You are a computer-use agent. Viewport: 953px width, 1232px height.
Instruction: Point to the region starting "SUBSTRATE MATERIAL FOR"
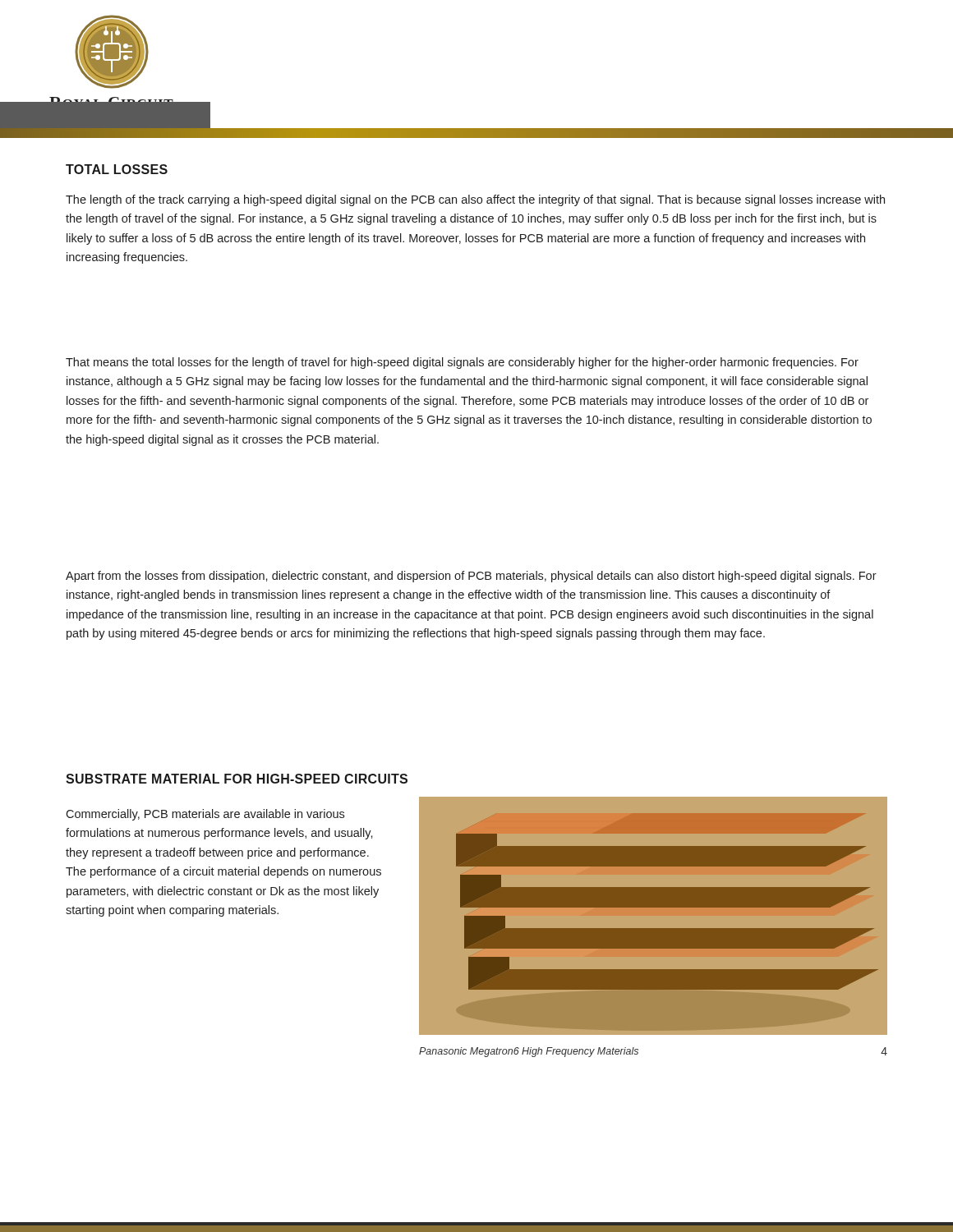coord(237,779)
